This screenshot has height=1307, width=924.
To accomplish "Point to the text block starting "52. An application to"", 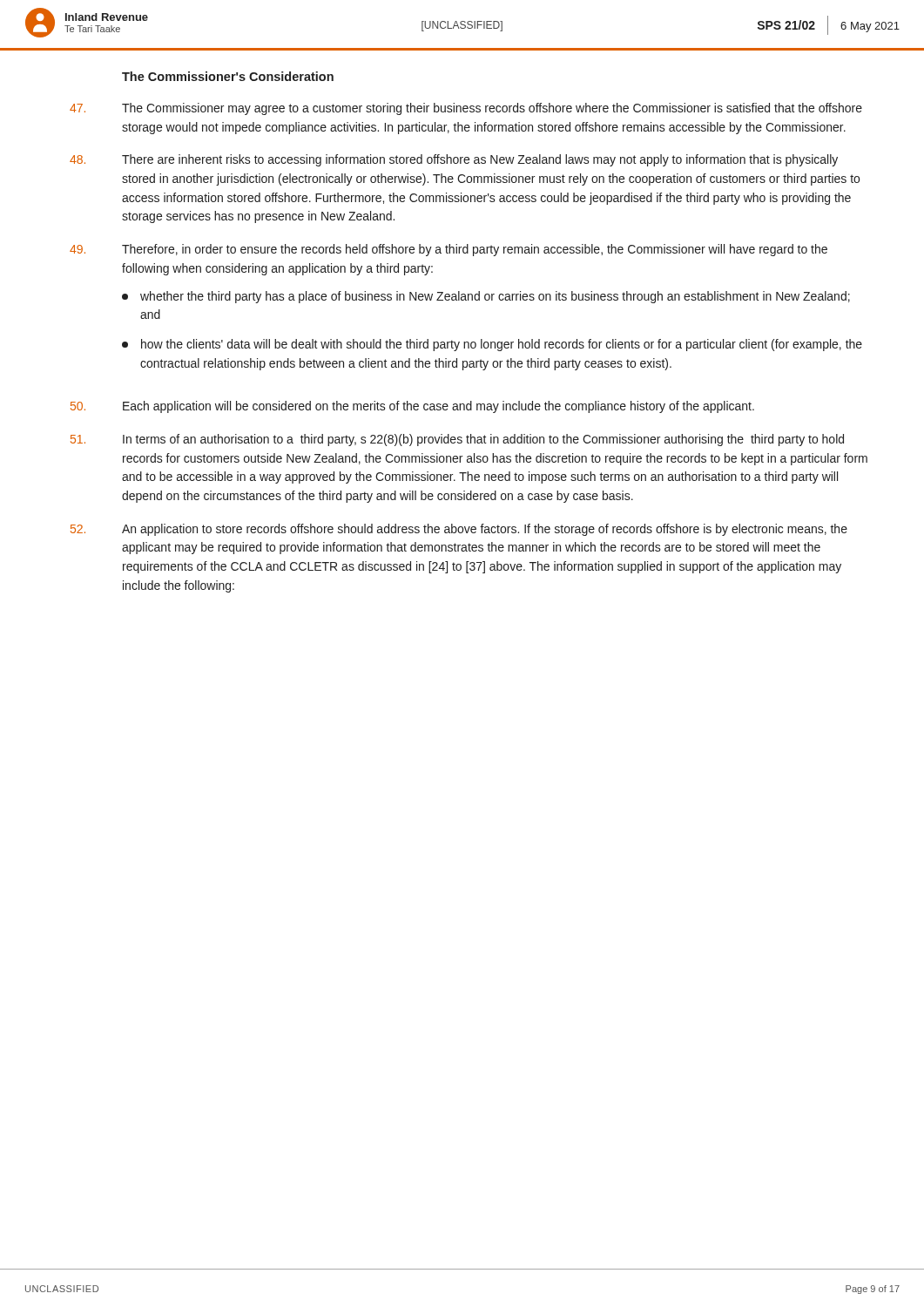I will tap(471, 558).
